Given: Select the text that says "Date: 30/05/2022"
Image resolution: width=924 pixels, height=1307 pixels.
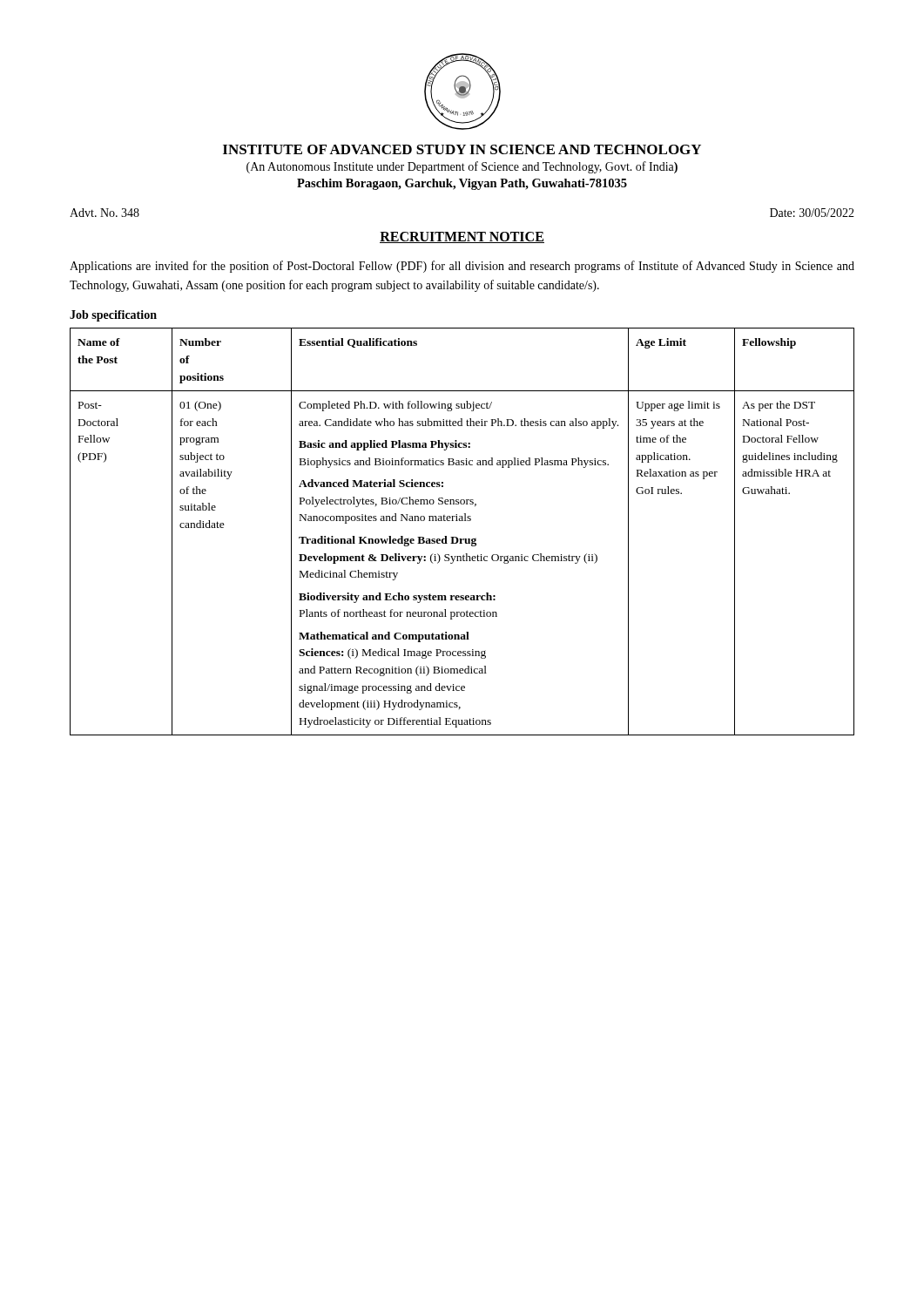Looking at the screenshot, I should tap(812, 213).
